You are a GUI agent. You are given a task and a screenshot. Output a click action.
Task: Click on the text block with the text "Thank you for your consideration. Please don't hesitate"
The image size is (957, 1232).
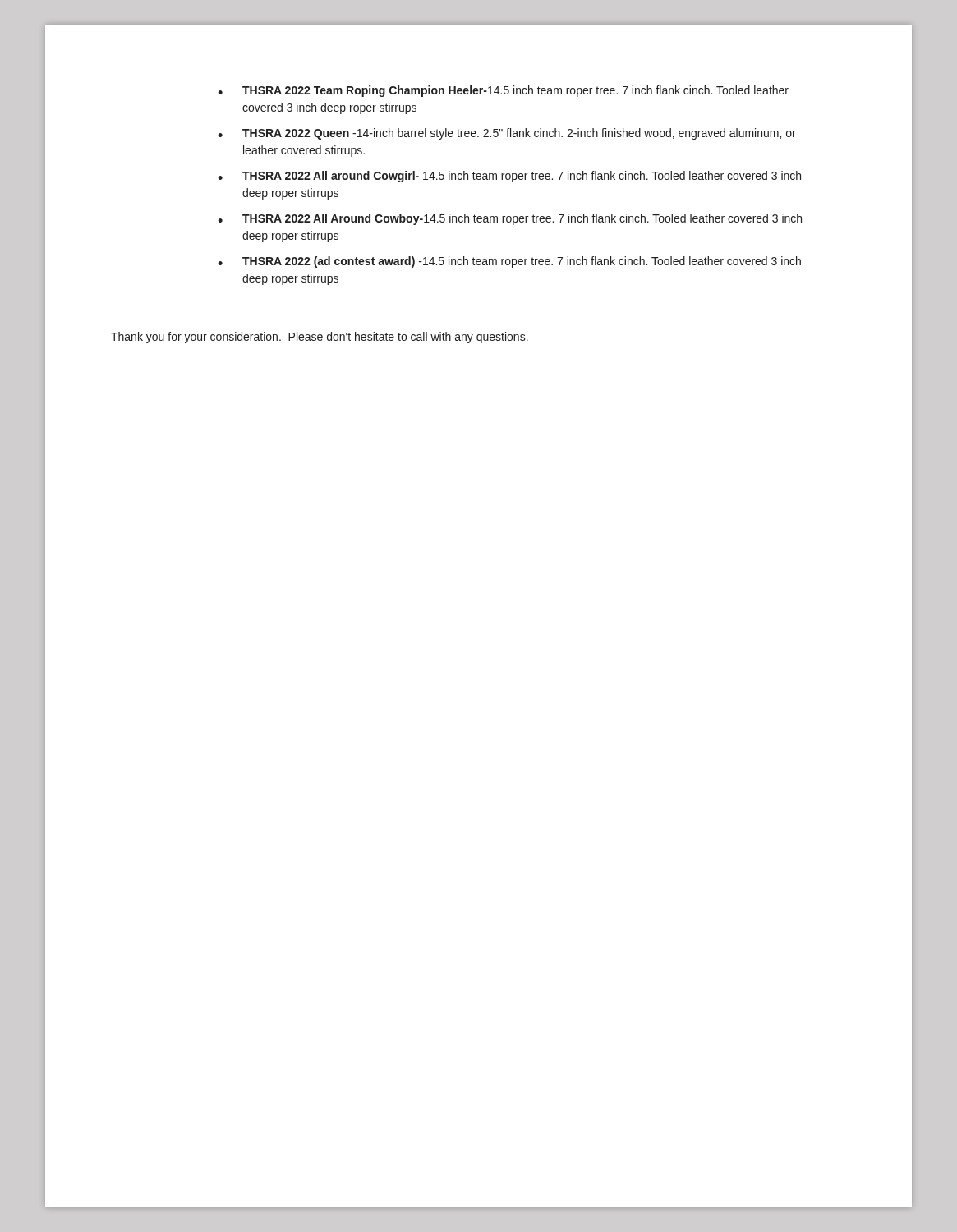coord(320,337)
